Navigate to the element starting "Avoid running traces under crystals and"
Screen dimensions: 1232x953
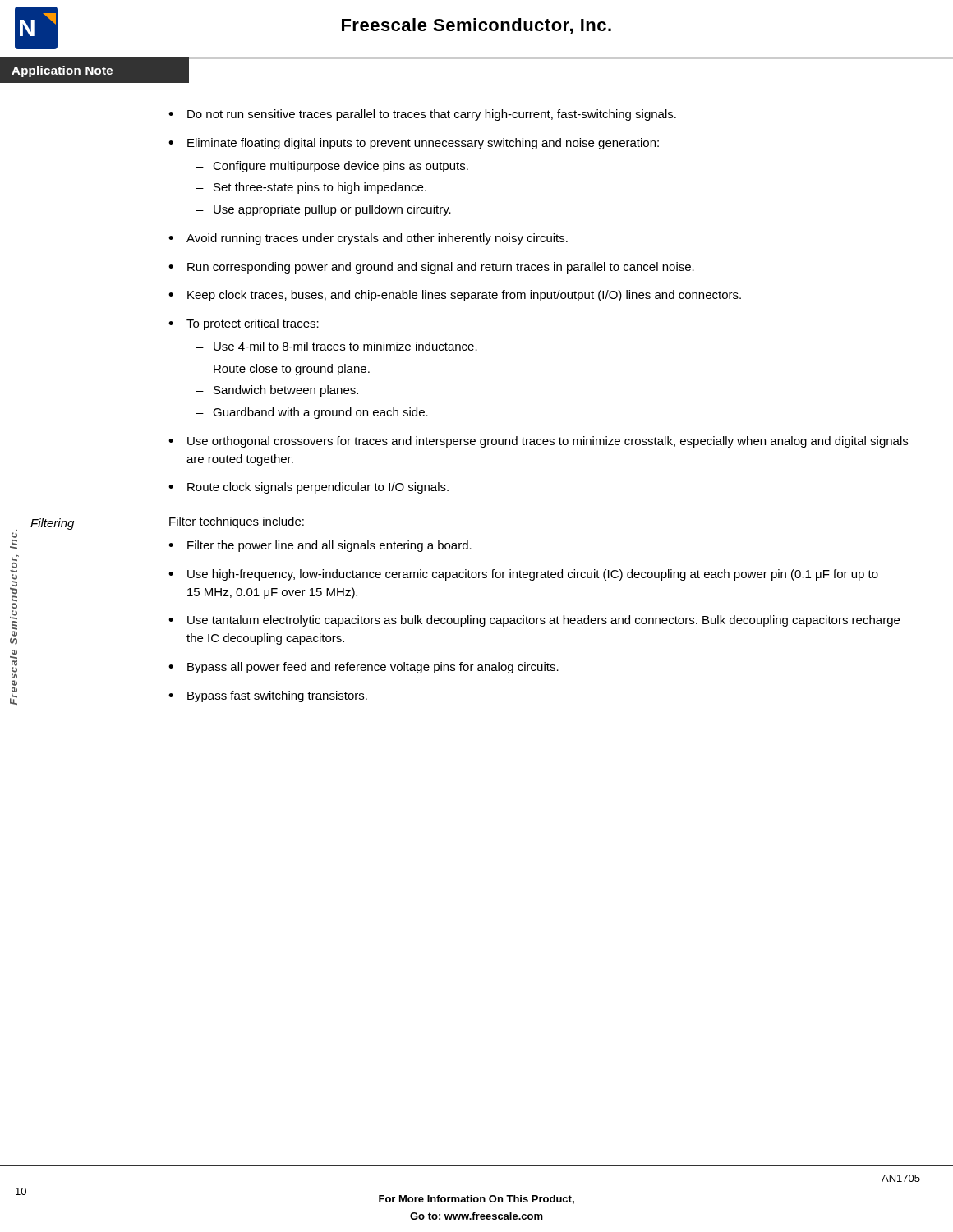(377, 238)
